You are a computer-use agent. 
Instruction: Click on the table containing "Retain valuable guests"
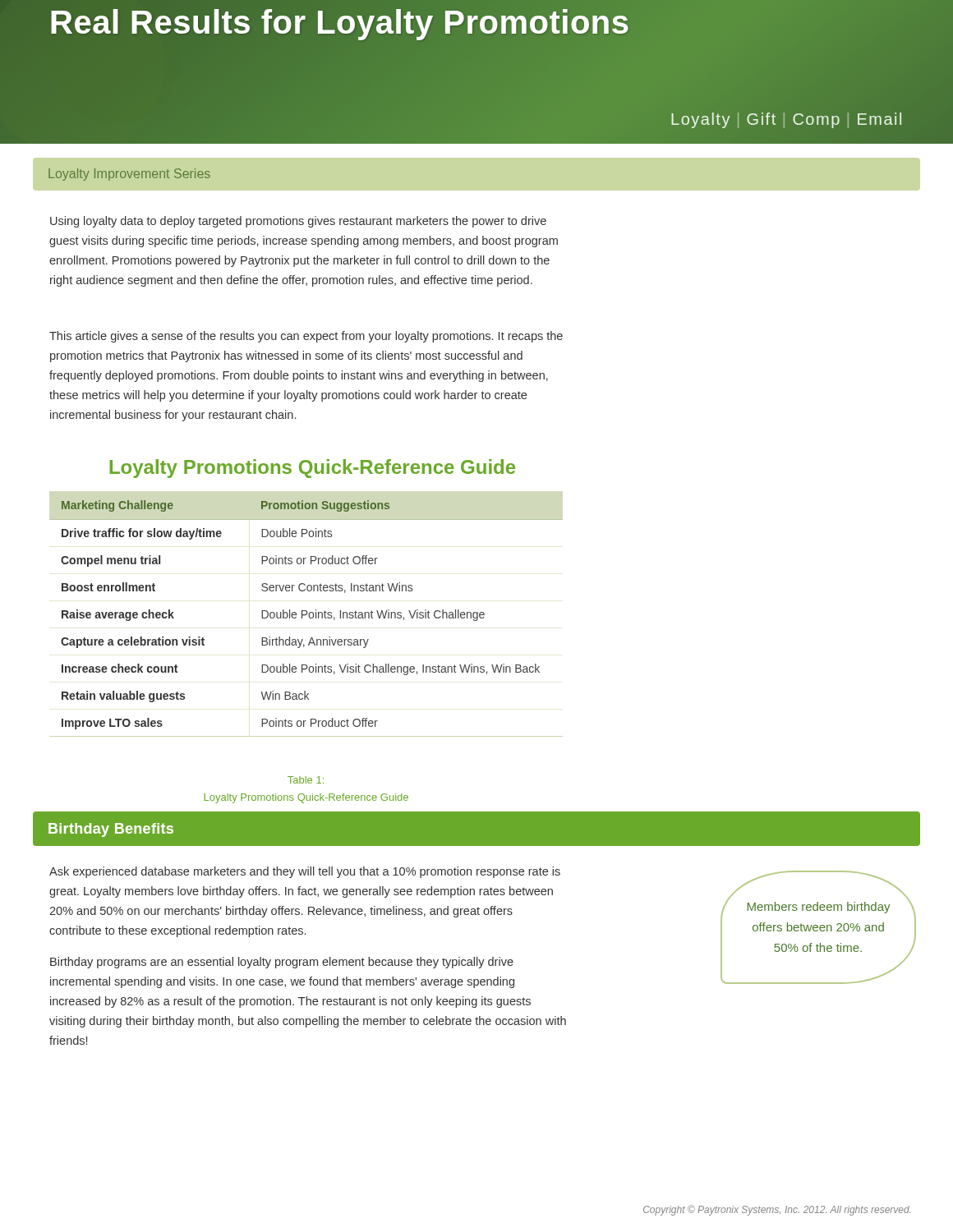306,614
